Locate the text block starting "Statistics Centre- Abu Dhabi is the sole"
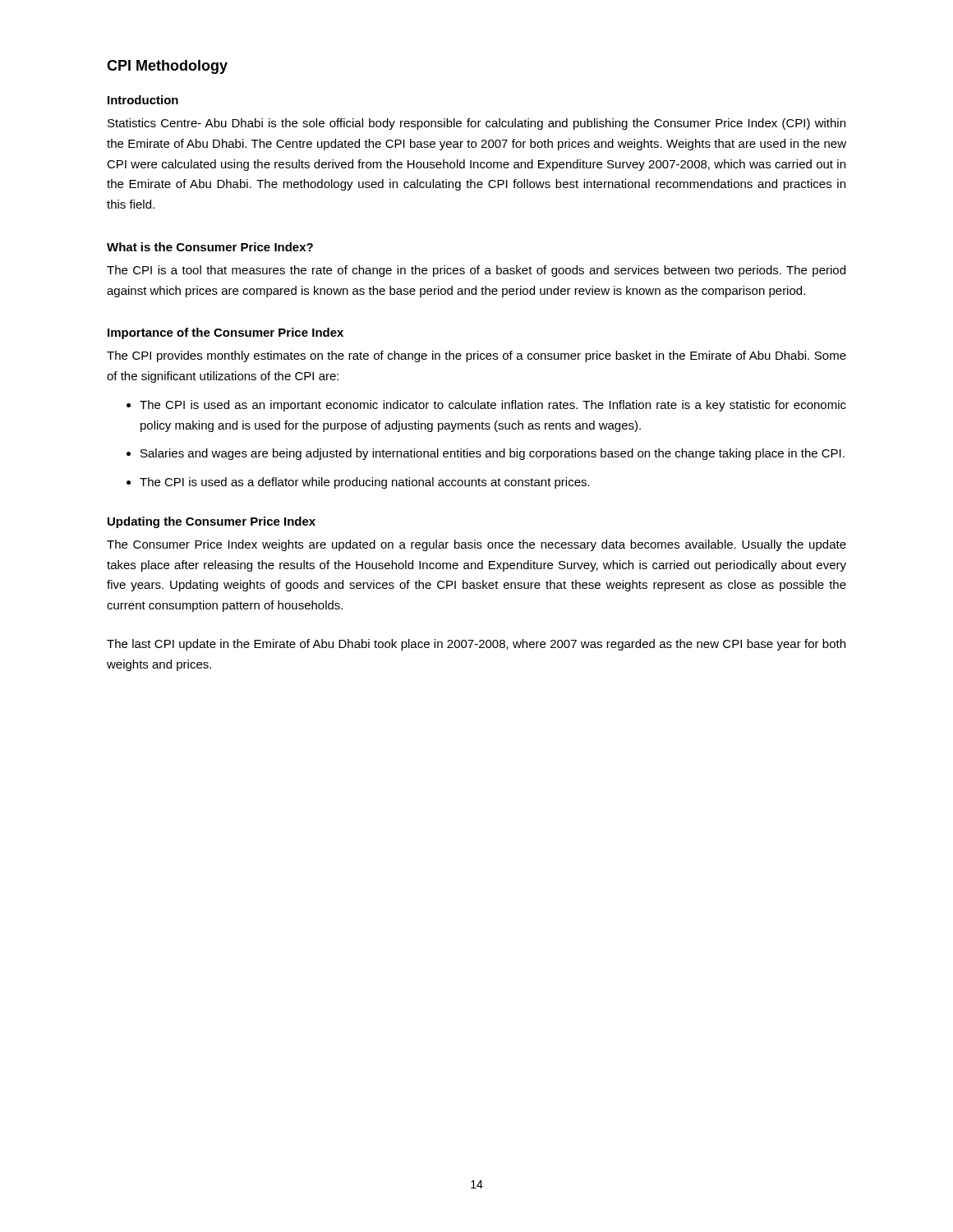 476,163
